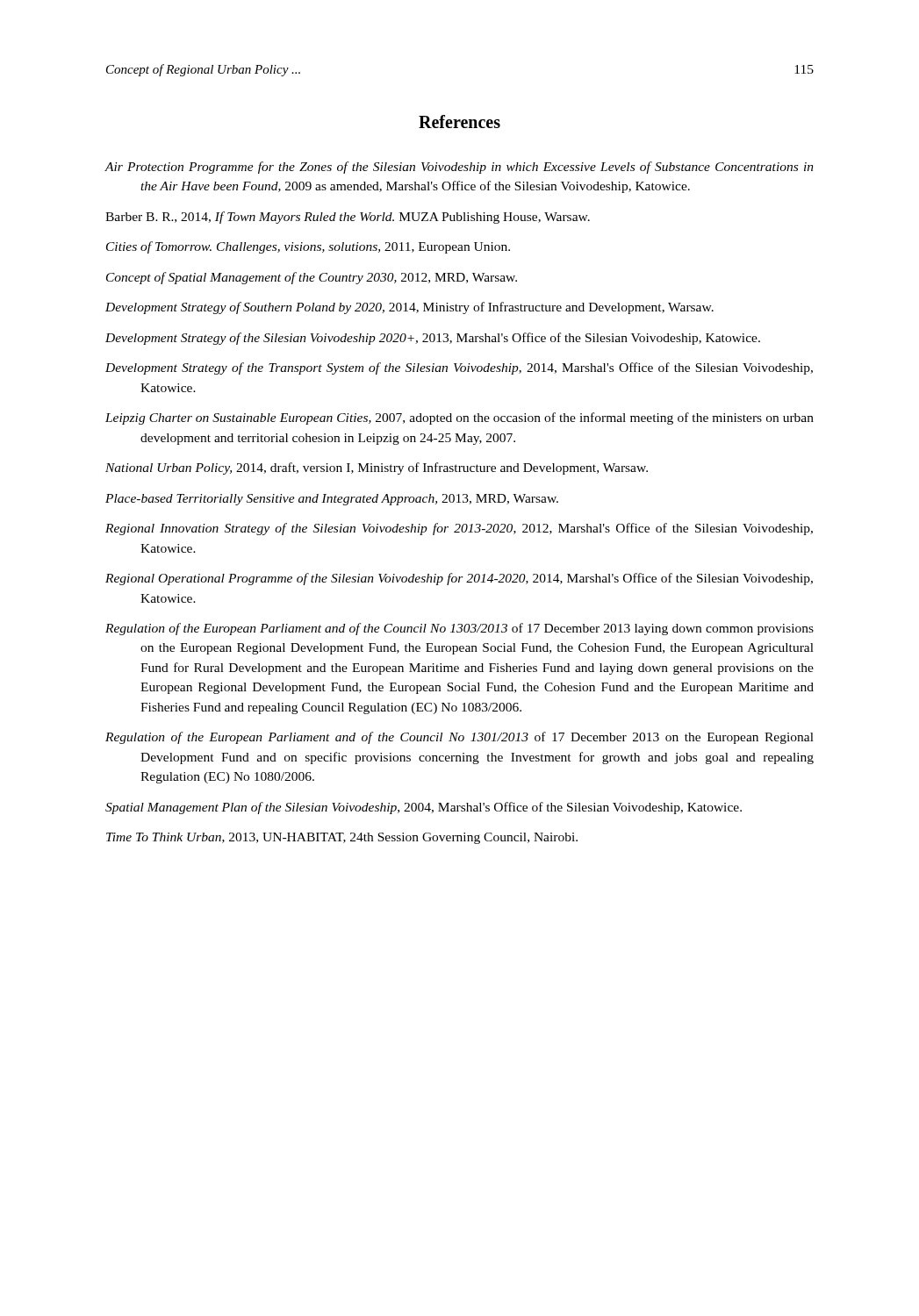The image size is (919, 1316).
Task: Where is the passage that starts "Concept of Spatial"?
Action: [312, 277]
